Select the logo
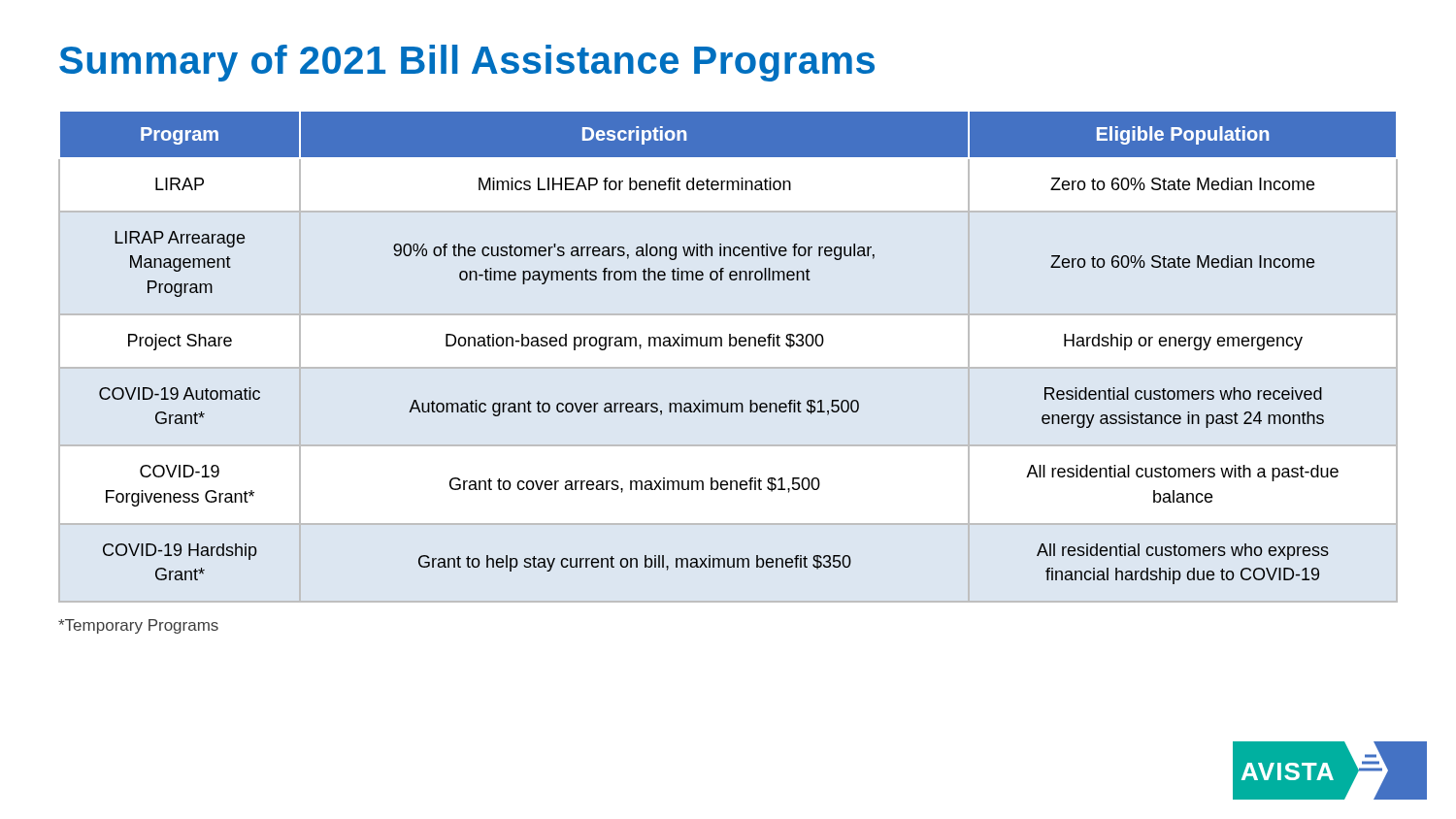 pyautogui.click(x=1330, y=770)
